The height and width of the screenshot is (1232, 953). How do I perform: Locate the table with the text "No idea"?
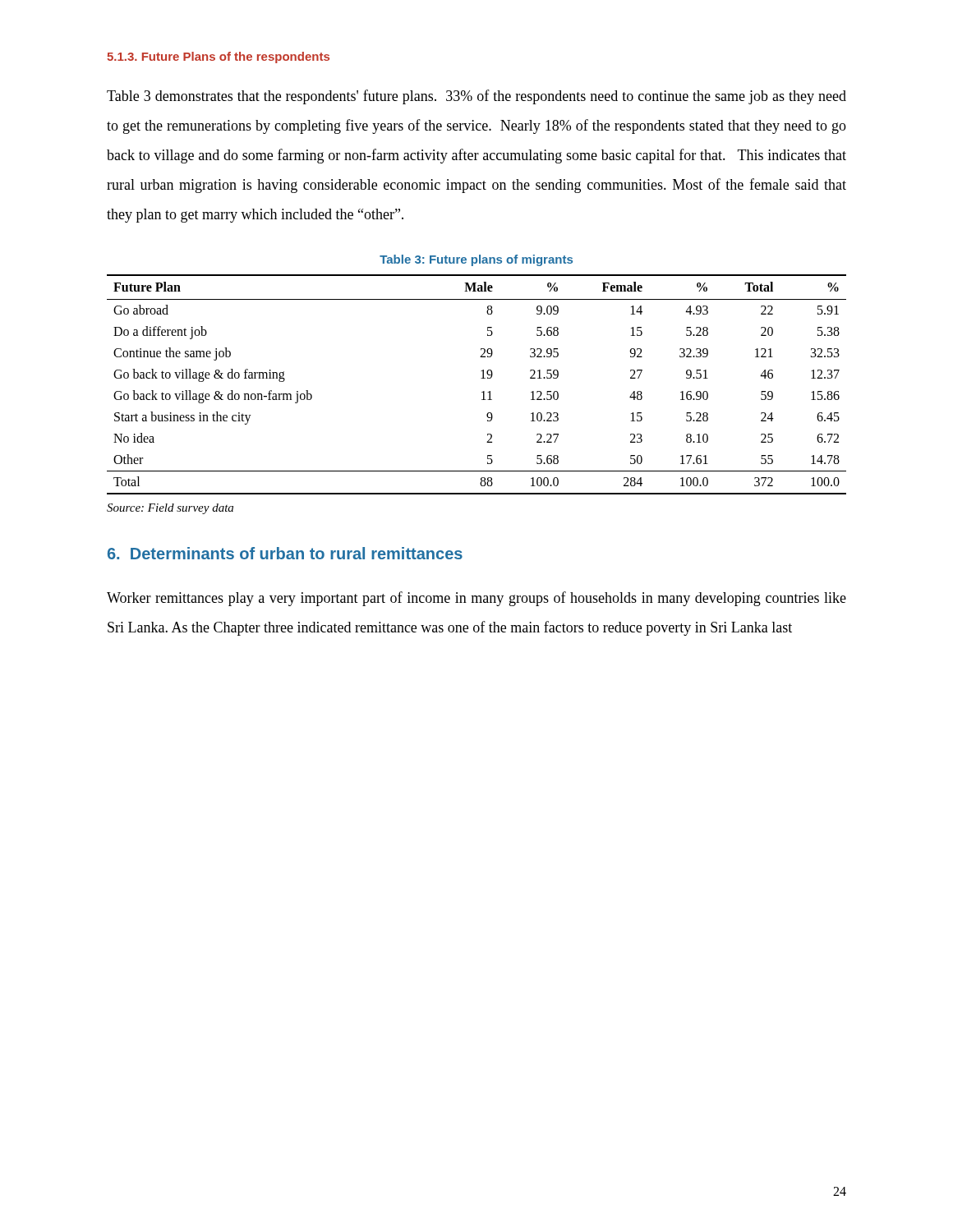pyautogui.click(x=476, y=384)
